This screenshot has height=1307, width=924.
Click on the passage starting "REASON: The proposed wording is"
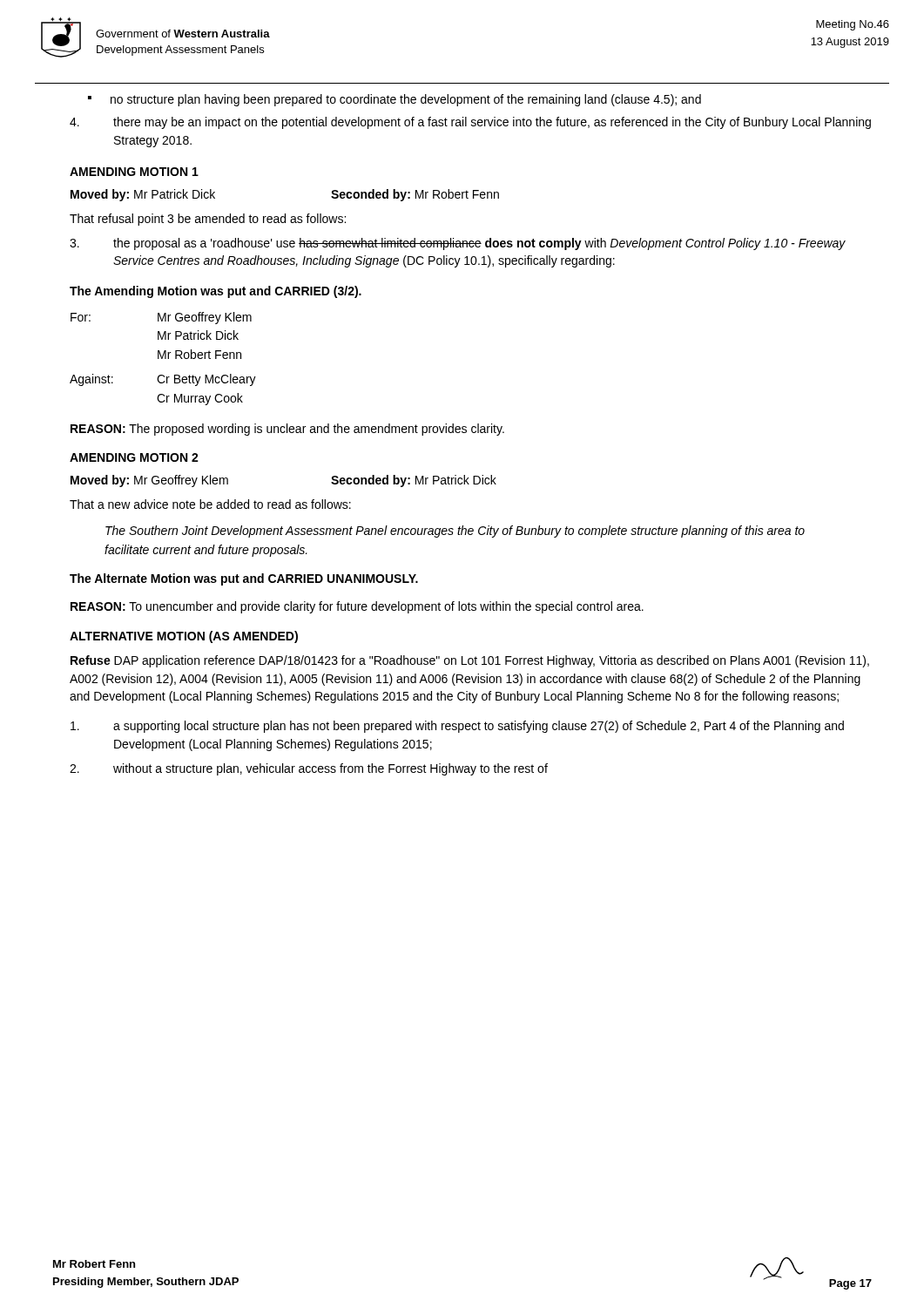(x=287, y=429)
